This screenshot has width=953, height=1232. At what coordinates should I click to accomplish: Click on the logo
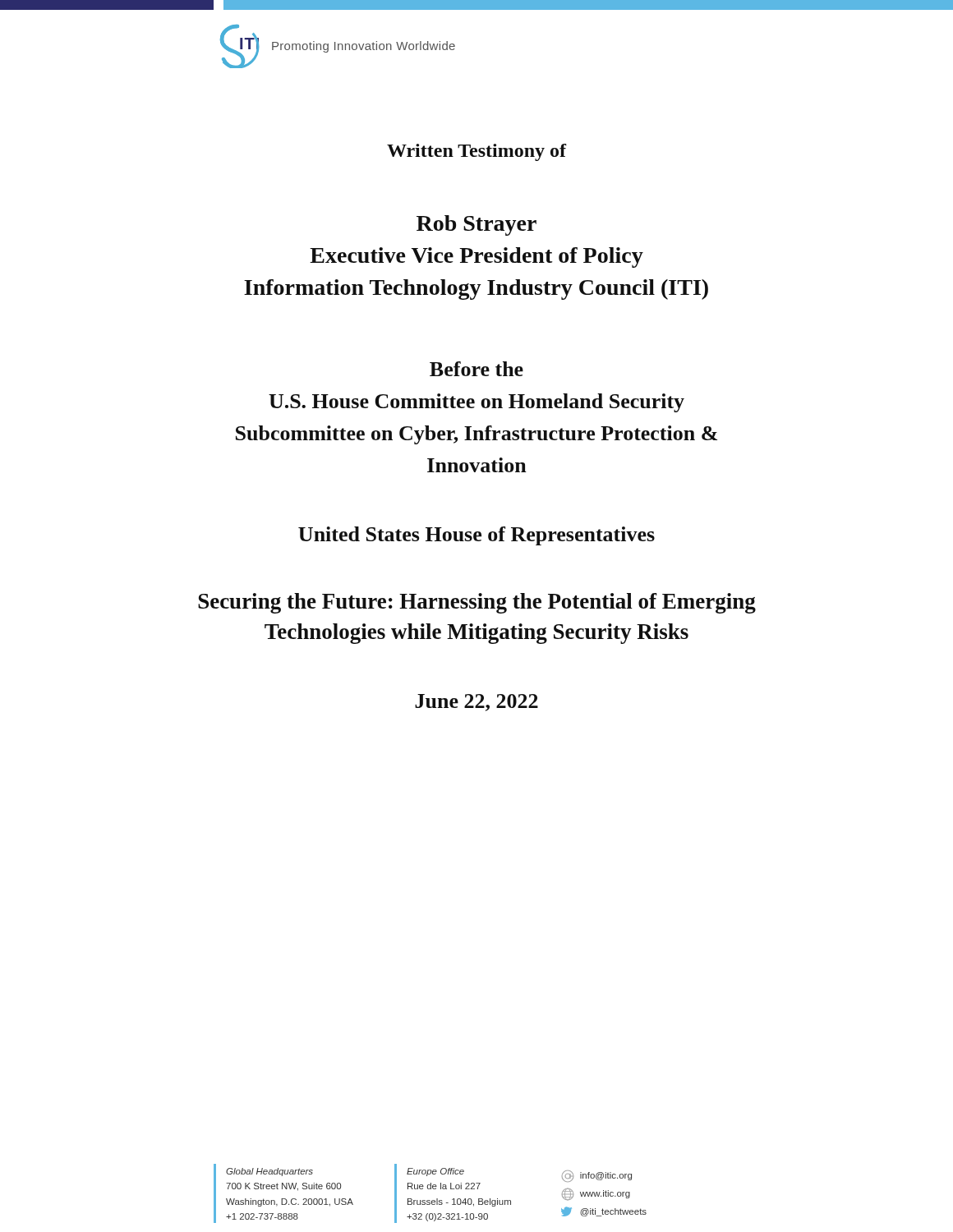335,46
